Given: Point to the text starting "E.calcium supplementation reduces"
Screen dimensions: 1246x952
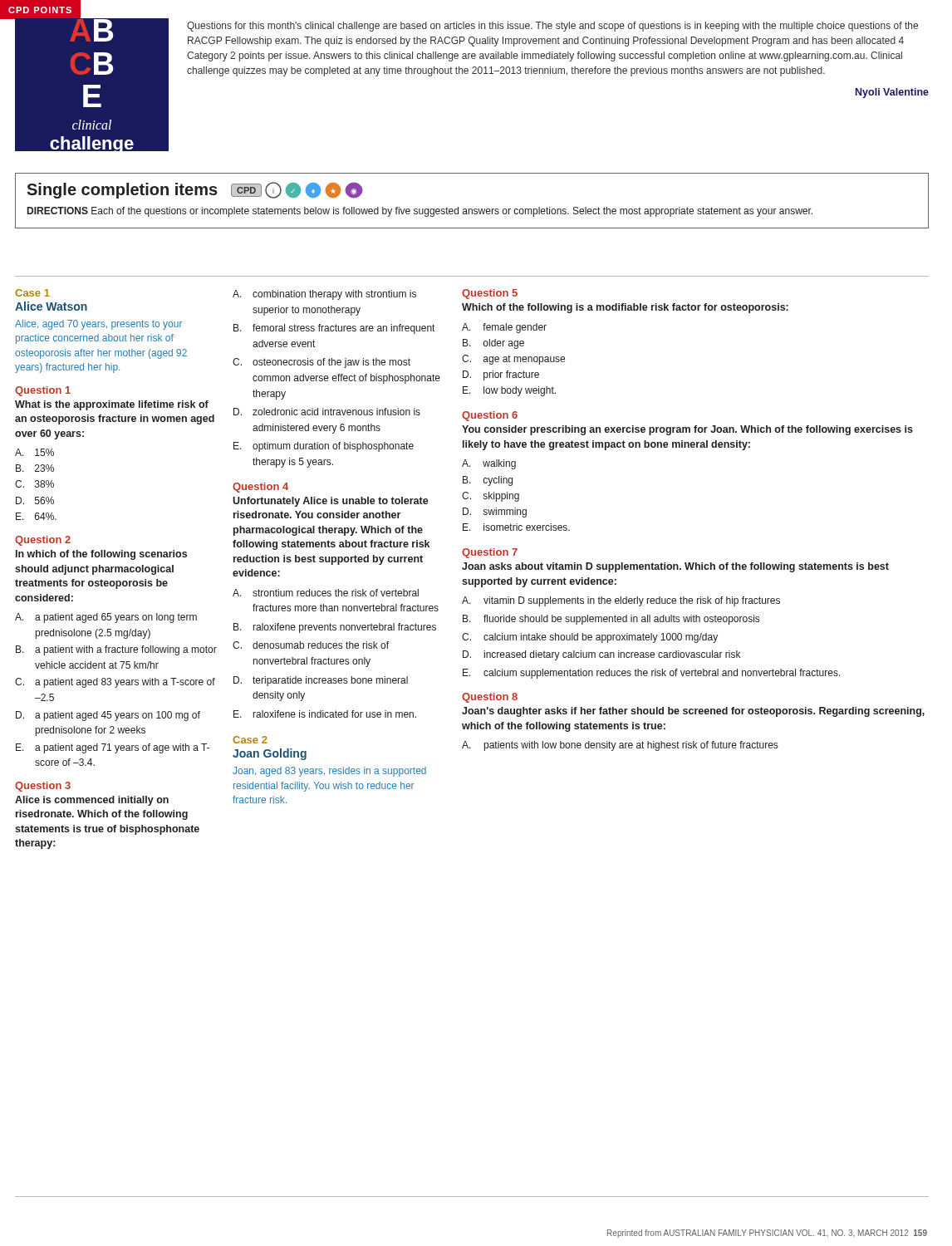Looking at the screenshot, I should tap(651, 673).
